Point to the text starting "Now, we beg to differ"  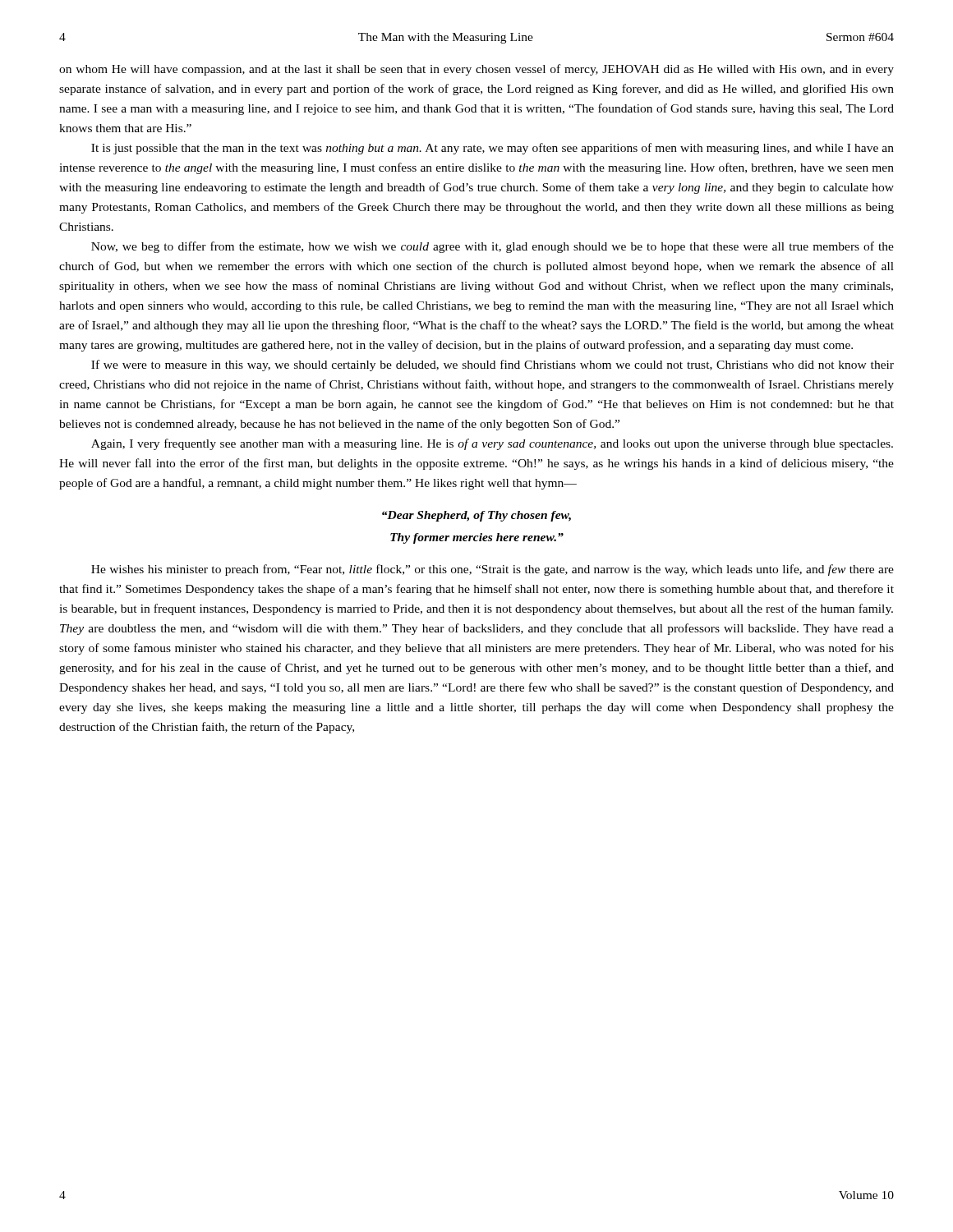[476, 296]
